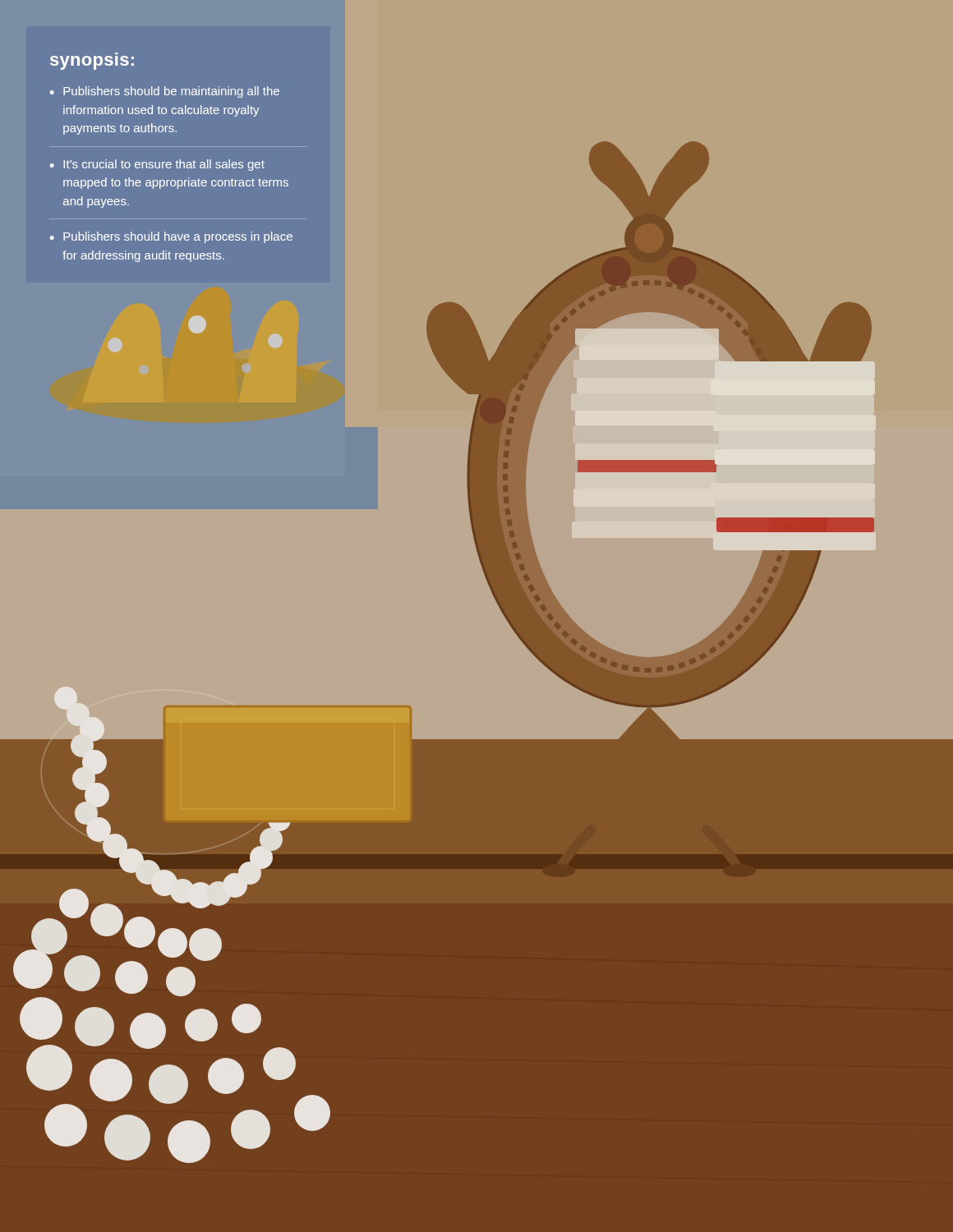Select the text block starting "• It's crucial to"

tap(178, 183)
